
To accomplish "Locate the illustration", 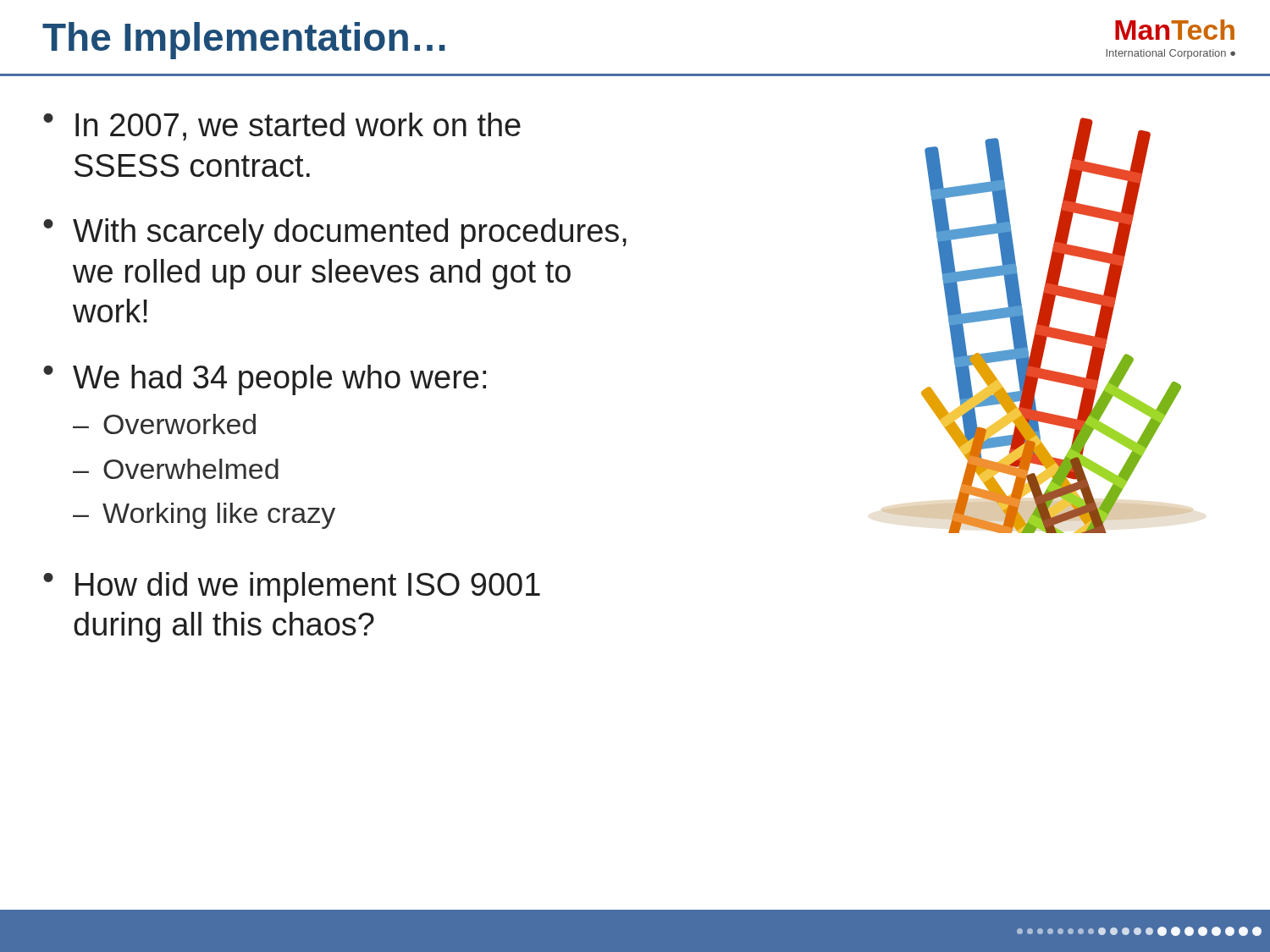I will (1033, 313).
